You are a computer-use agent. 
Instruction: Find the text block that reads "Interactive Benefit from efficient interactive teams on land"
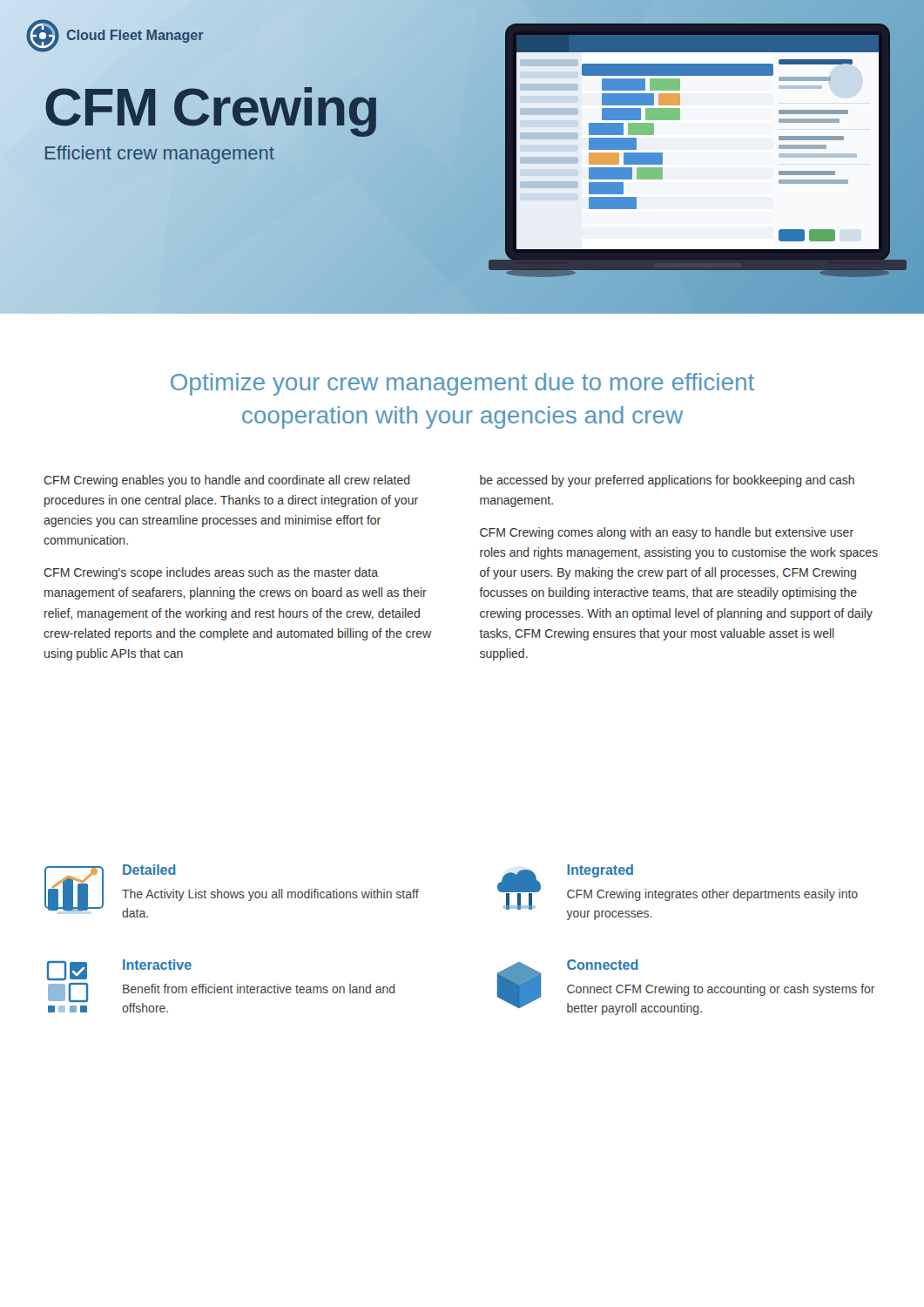(279, 988)
